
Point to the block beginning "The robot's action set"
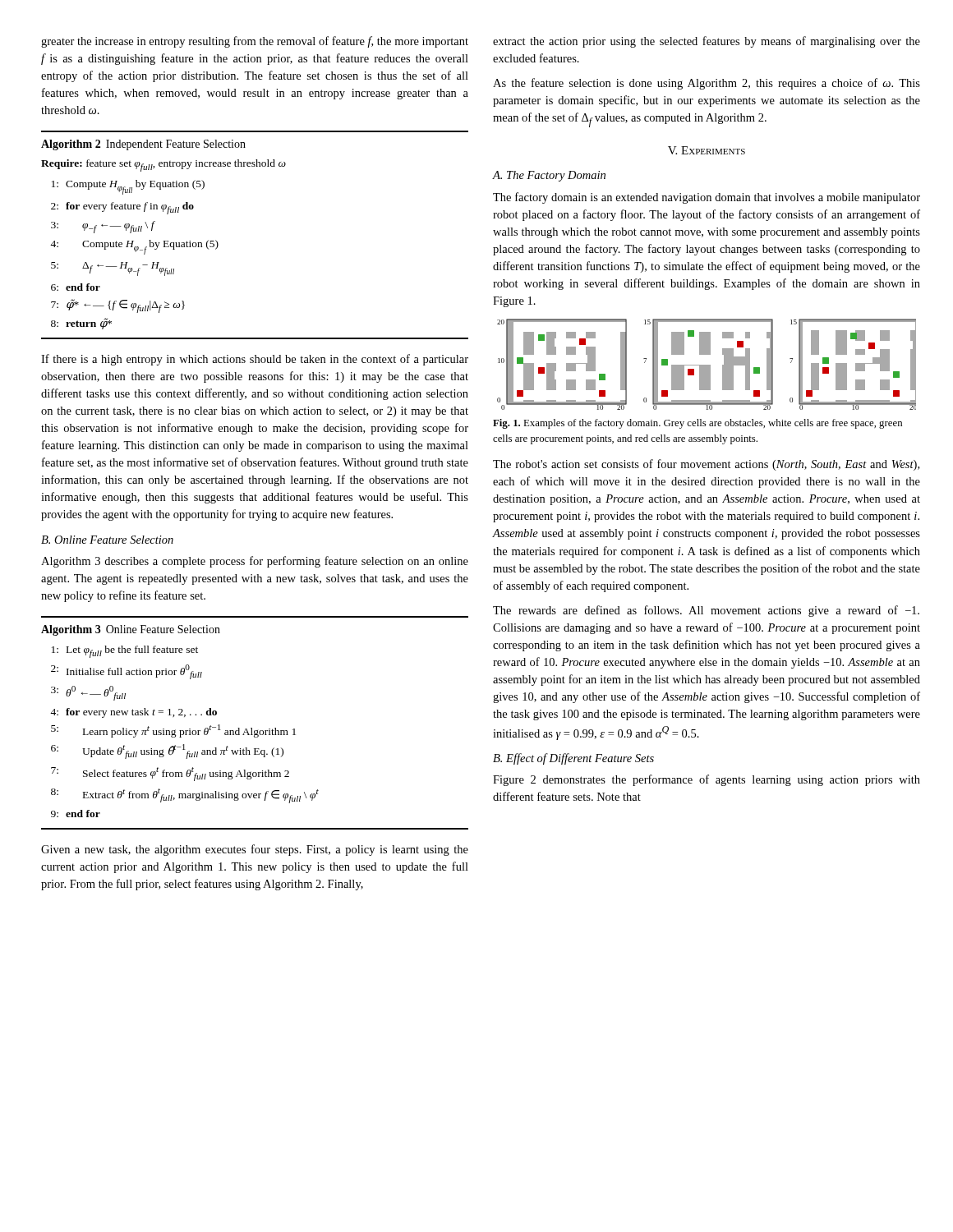pyautogui.click(x=707, y=525)
